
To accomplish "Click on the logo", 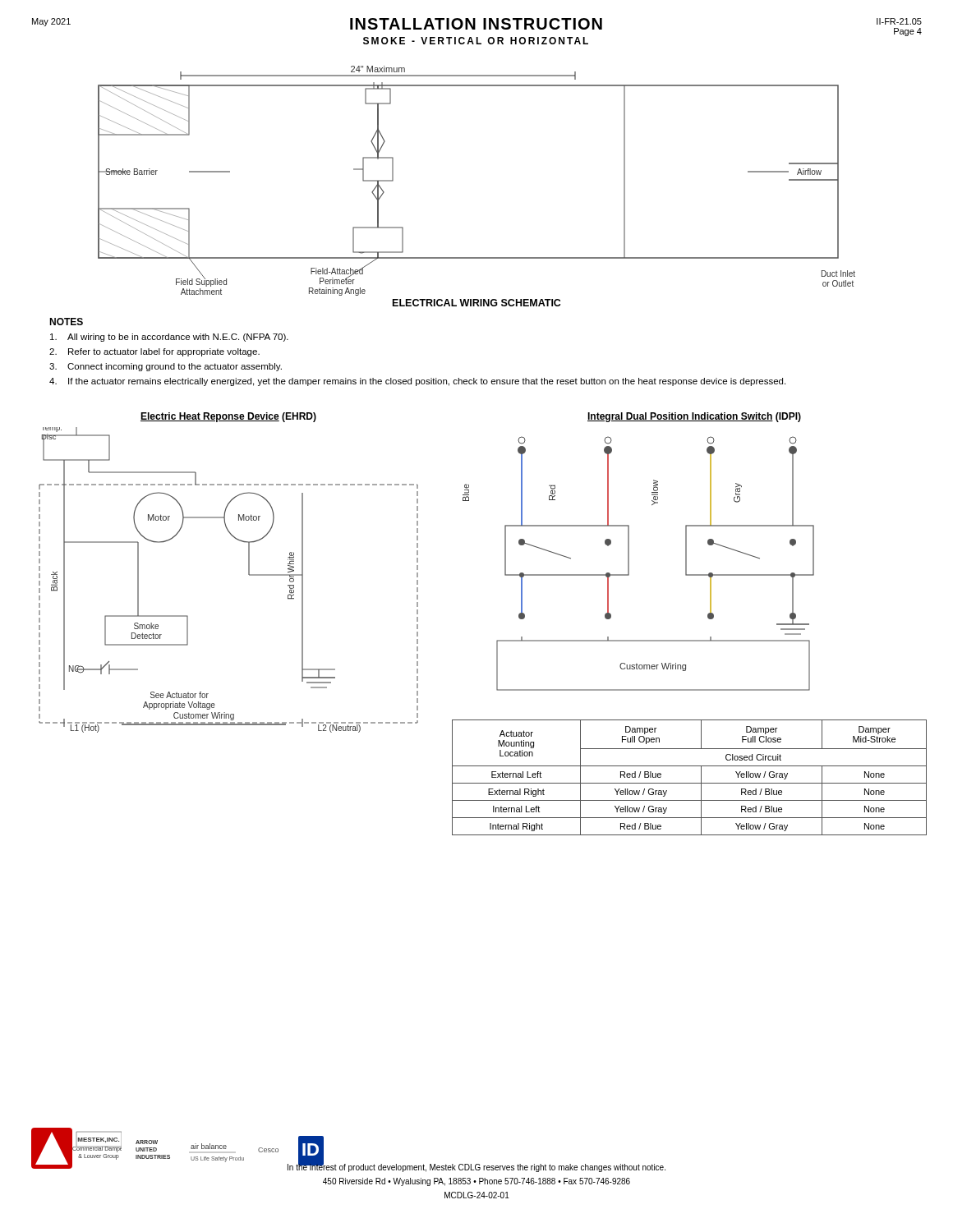I will pos(178,1150).
